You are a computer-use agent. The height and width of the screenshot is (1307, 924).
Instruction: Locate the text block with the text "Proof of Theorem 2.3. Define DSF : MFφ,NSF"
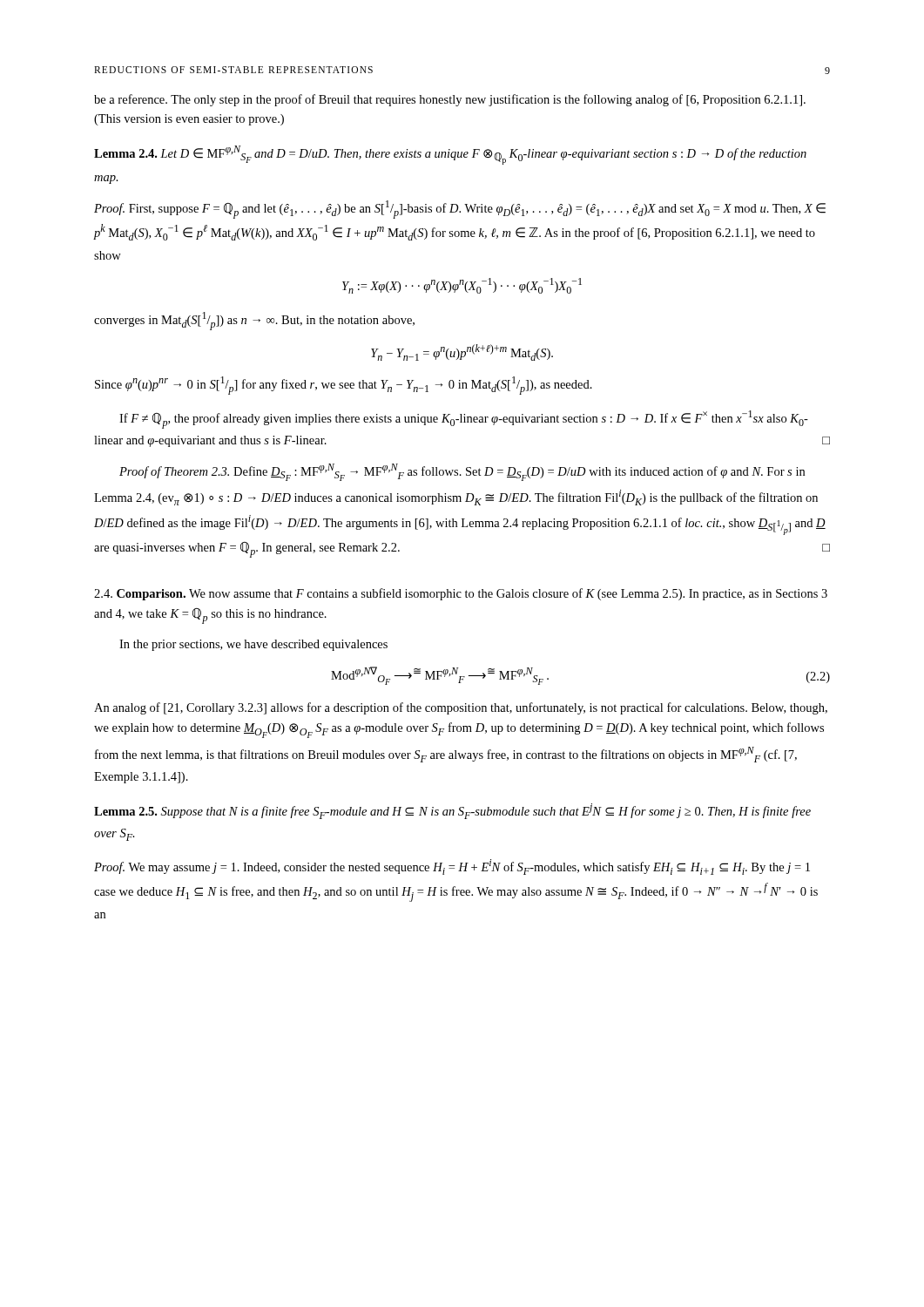[x=462, y=509]
